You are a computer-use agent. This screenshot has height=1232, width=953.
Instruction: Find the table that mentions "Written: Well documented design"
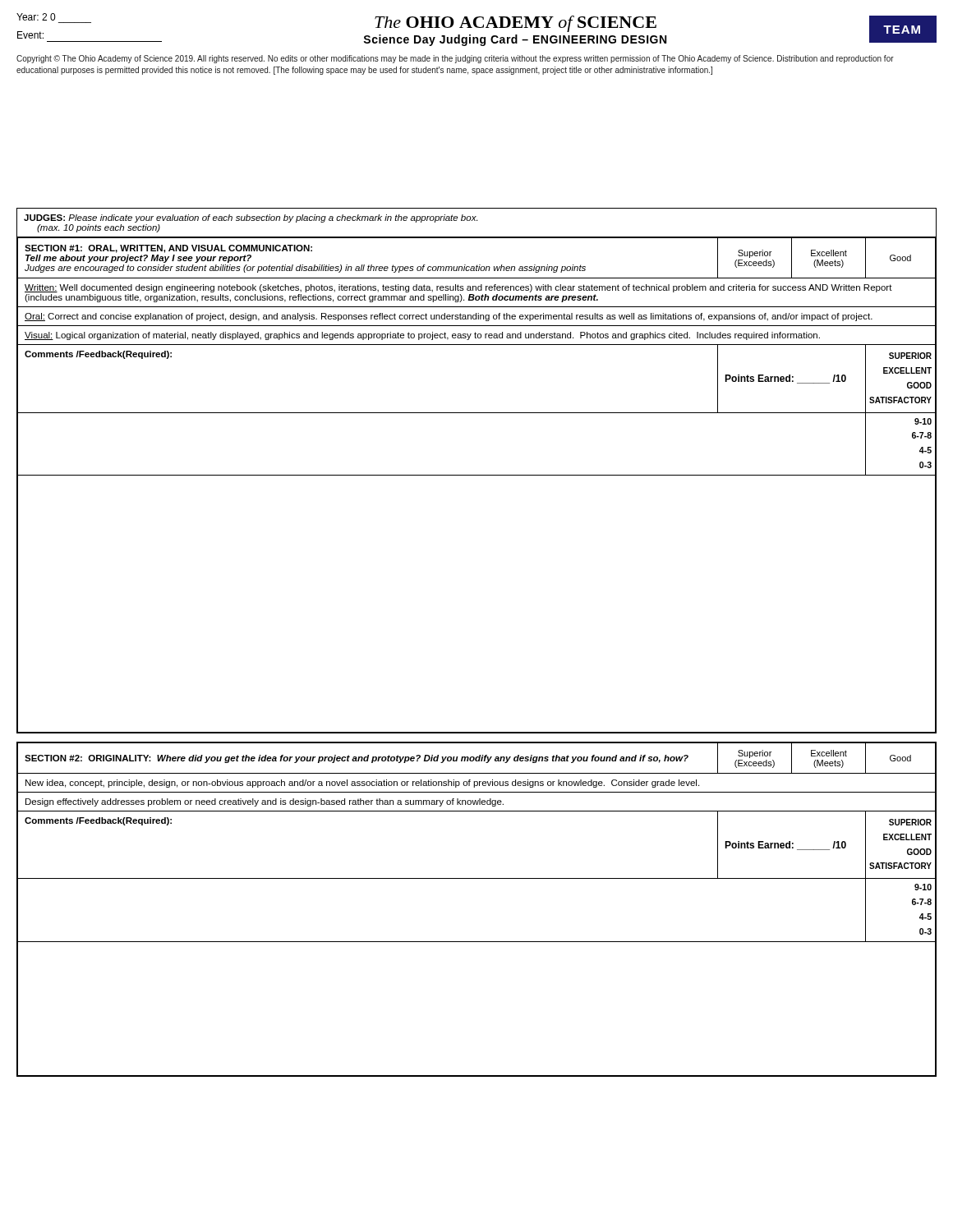(x=476, y=471)
